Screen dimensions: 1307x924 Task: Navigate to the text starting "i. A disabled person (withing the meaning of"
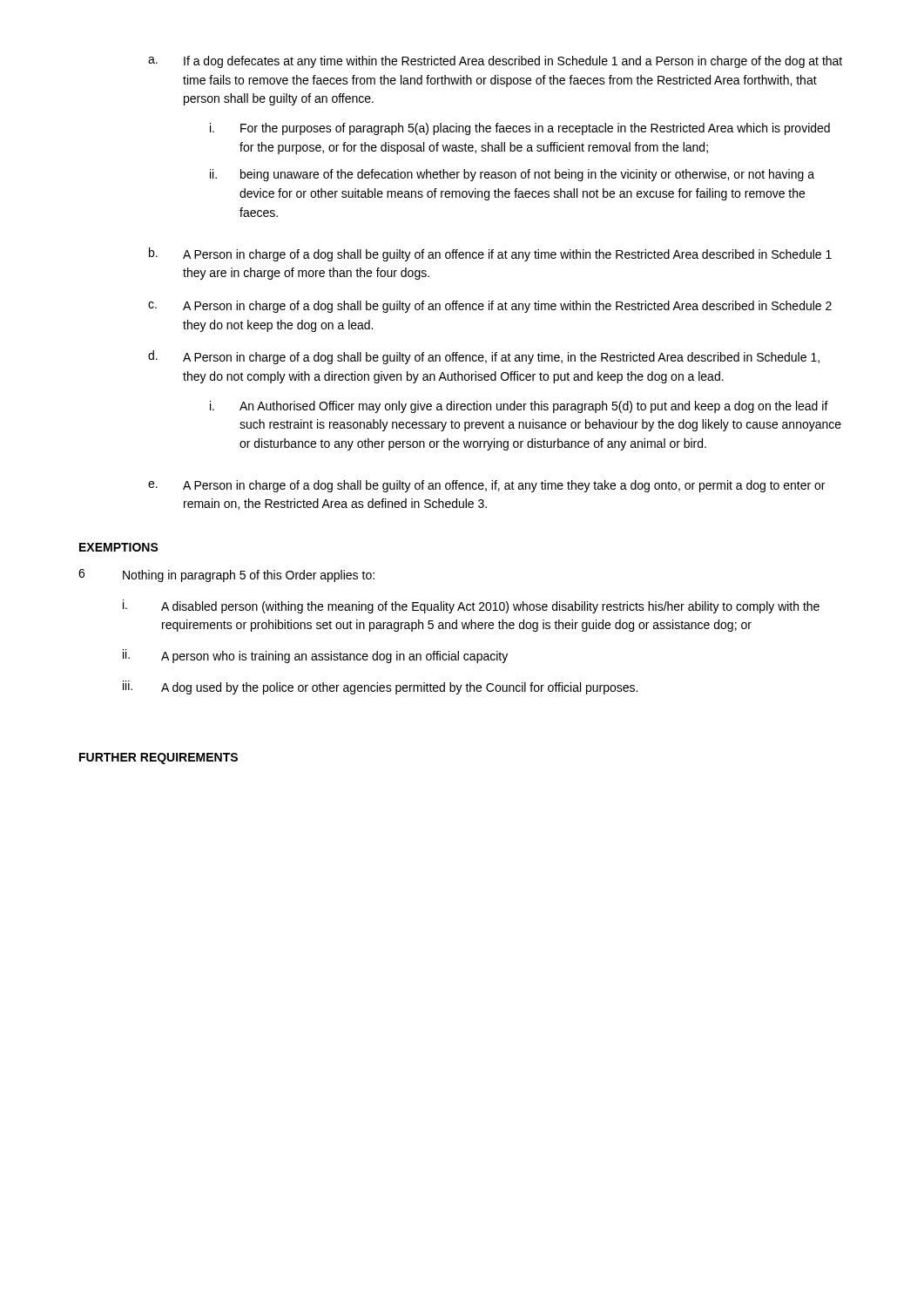point(484,616)
